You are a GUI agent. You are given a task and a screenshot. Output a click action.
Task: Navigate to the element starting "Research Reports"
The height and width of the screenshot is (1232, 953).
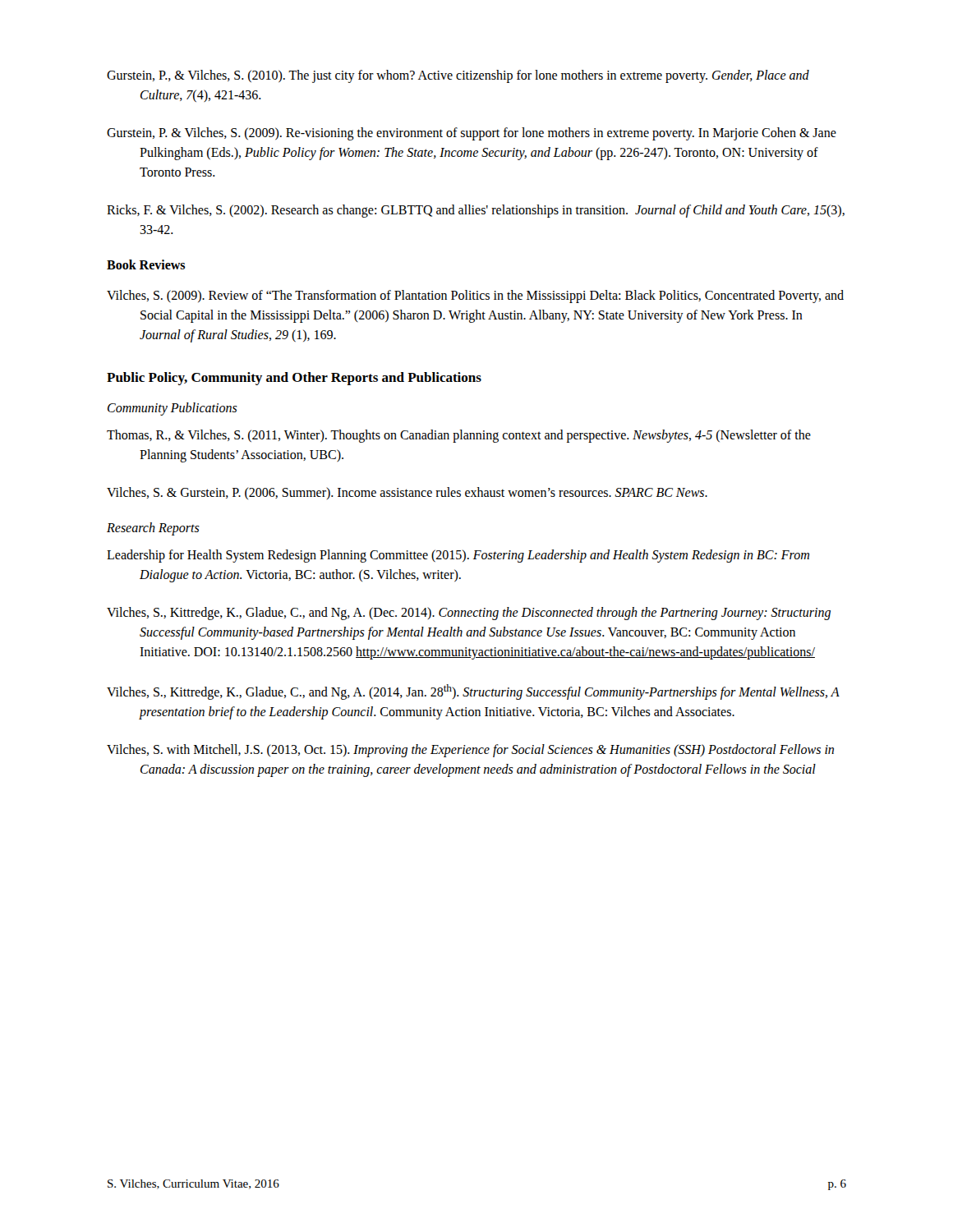tap(153, 528)
